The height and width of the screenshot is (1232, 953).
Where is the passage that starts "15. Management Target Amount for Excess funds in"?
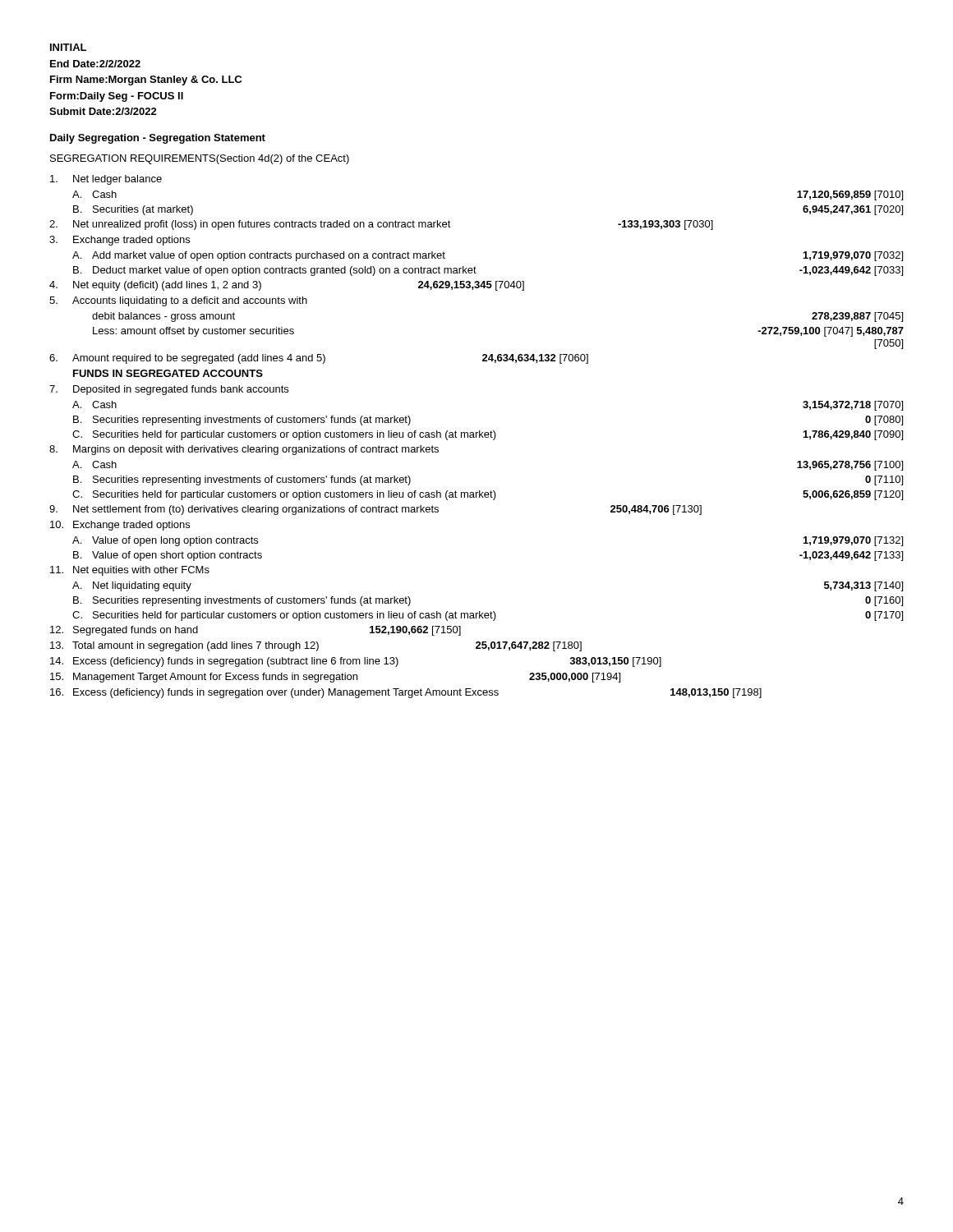(335, 678)
